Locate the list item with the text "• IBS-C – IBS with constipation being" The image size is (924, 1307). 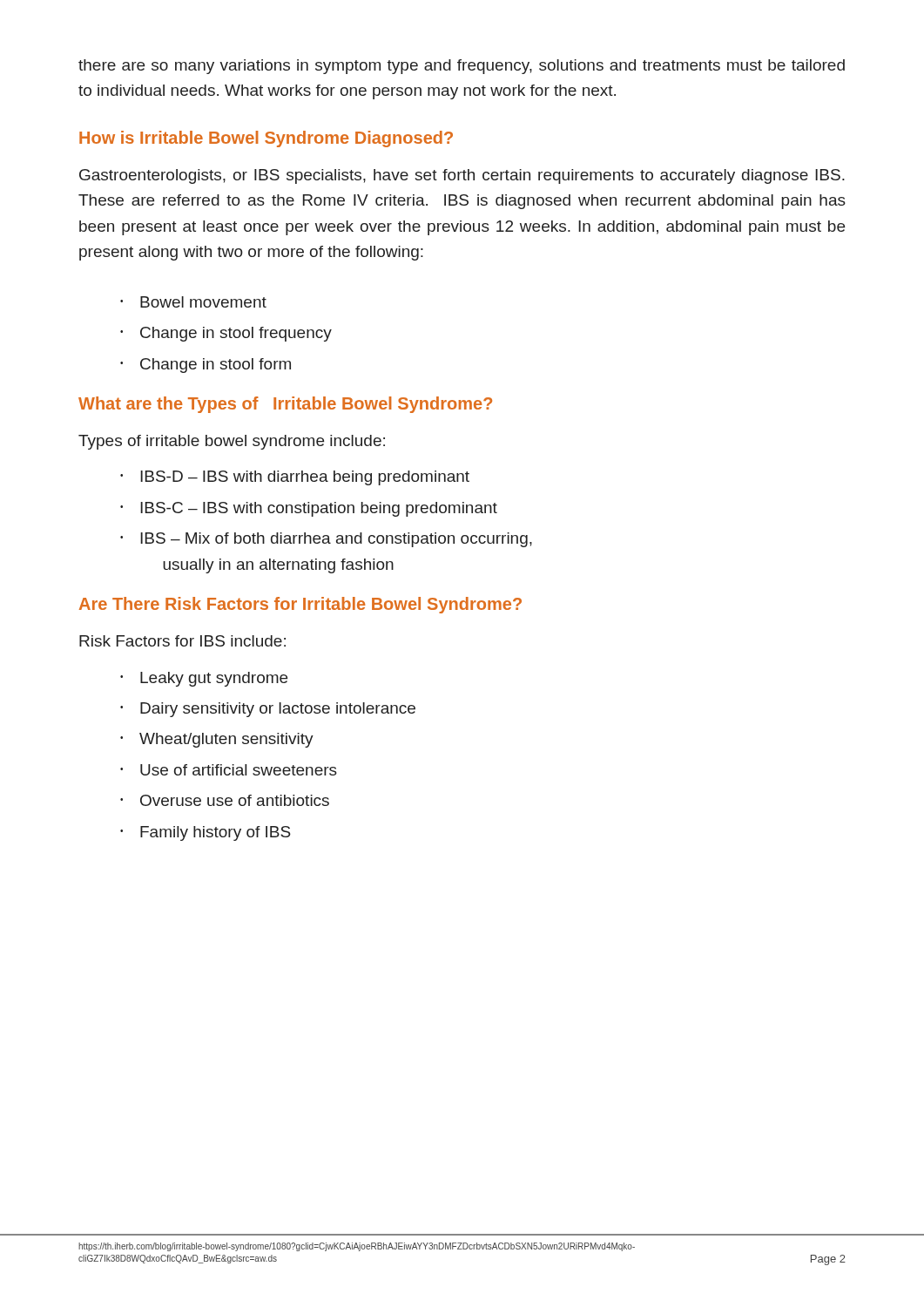tap(309, 508)
